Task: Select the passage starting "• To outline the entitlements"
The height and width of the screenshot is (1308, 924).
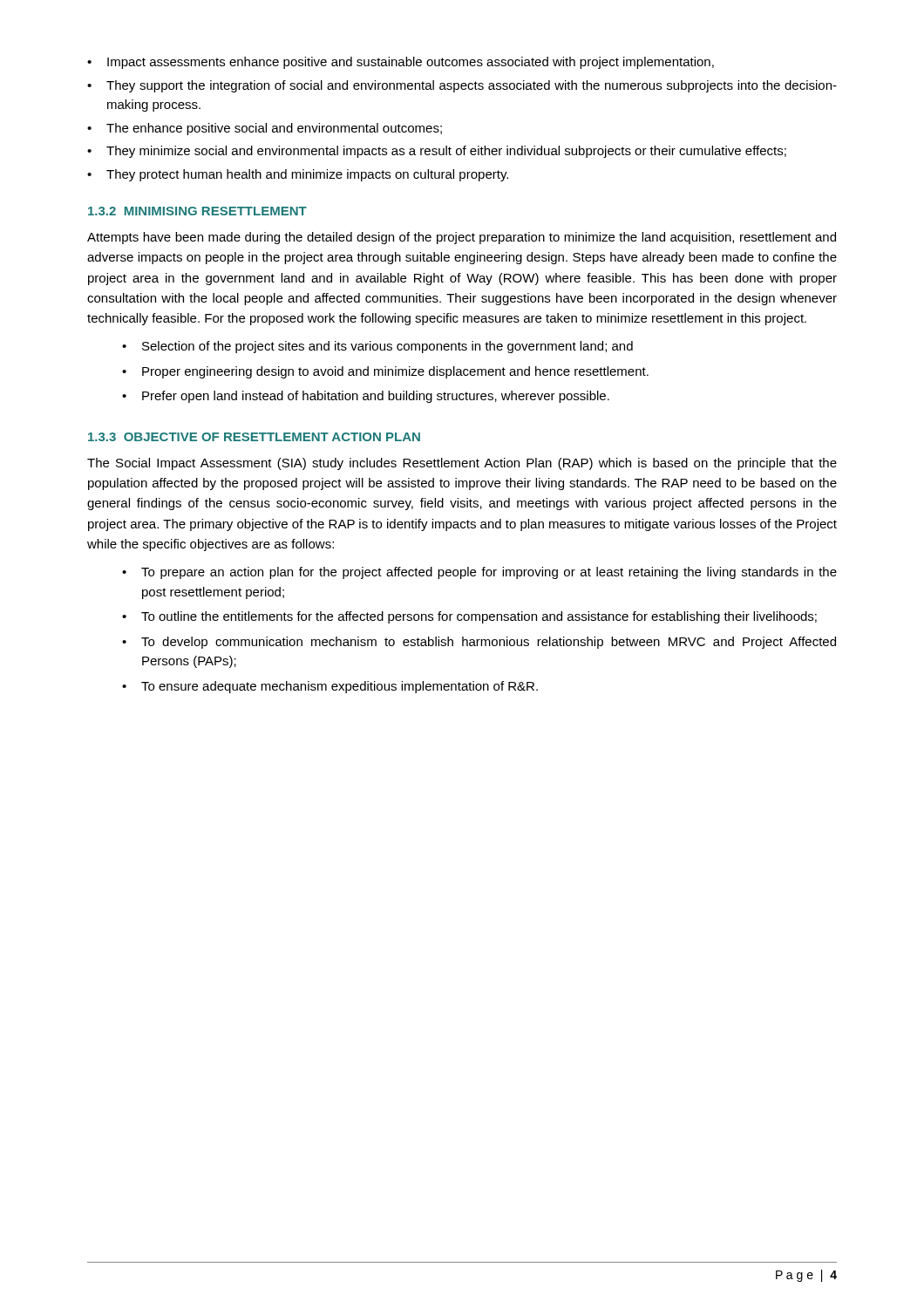Action: (479, 617)
